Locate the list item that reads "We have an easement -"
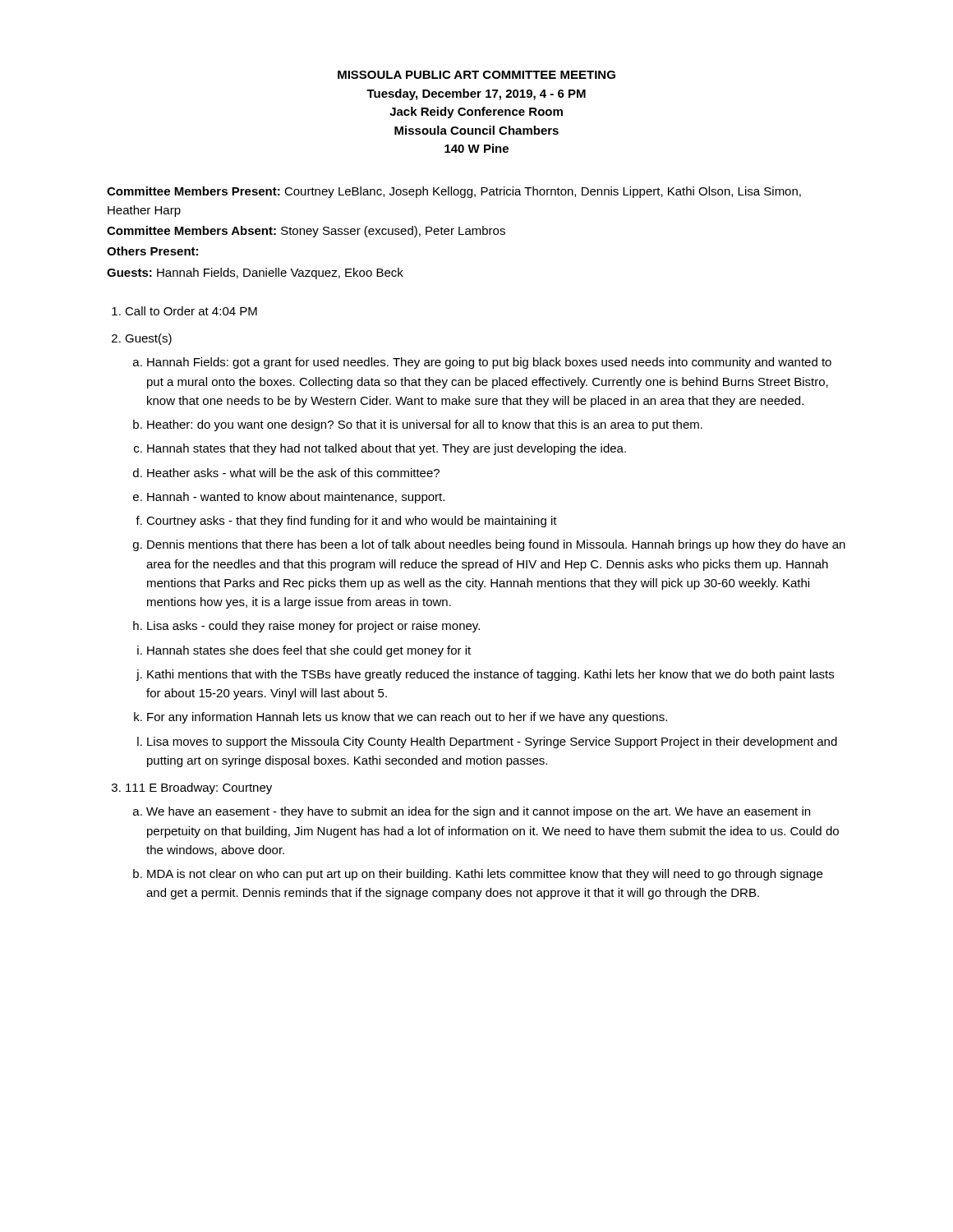Viewport: 953px width, 1232px height. pos(493,830)
